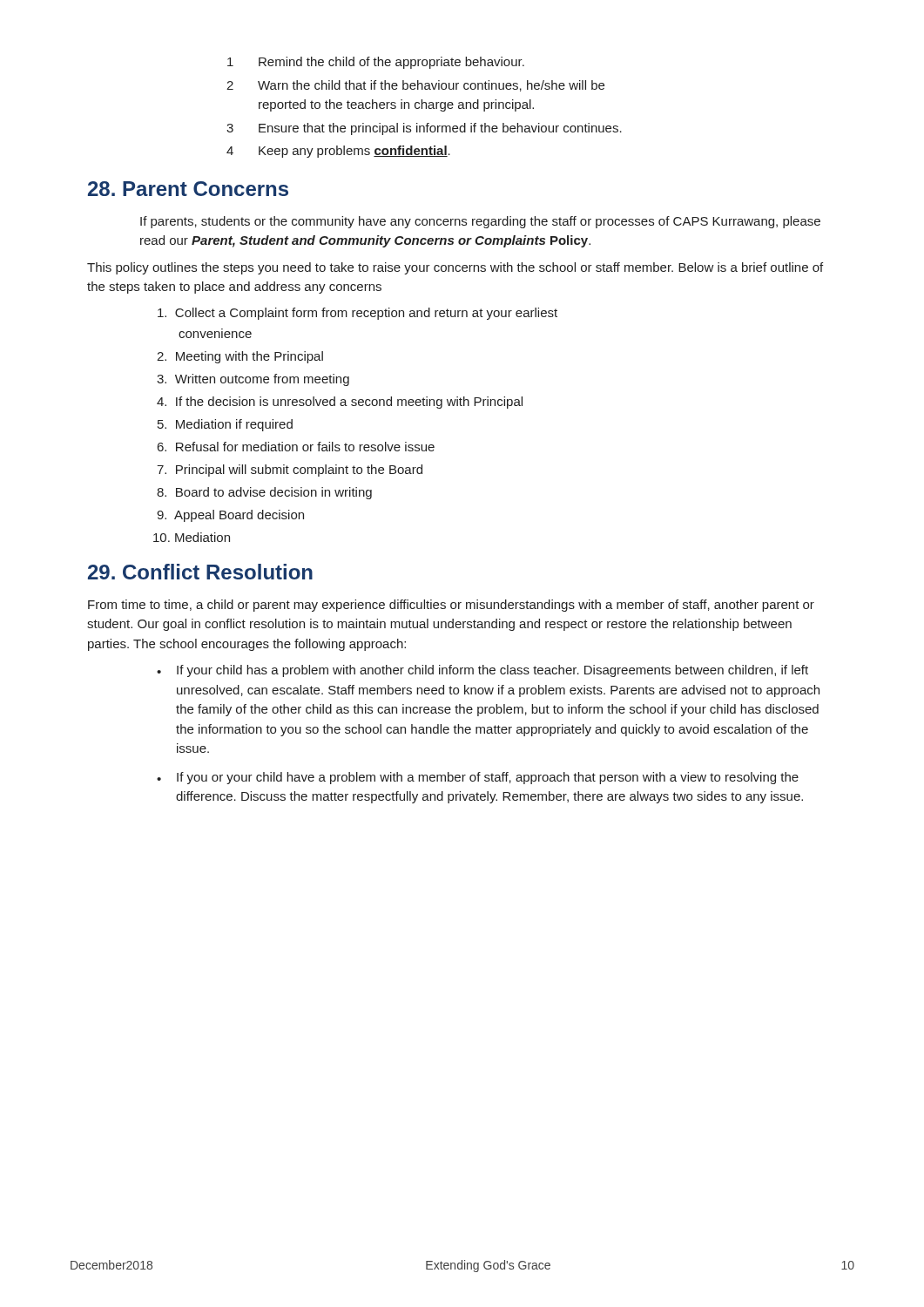Find the element starting "28. Parent Concerns"
The height and width of the screenshot is (1307, 924).
(188, 188)
